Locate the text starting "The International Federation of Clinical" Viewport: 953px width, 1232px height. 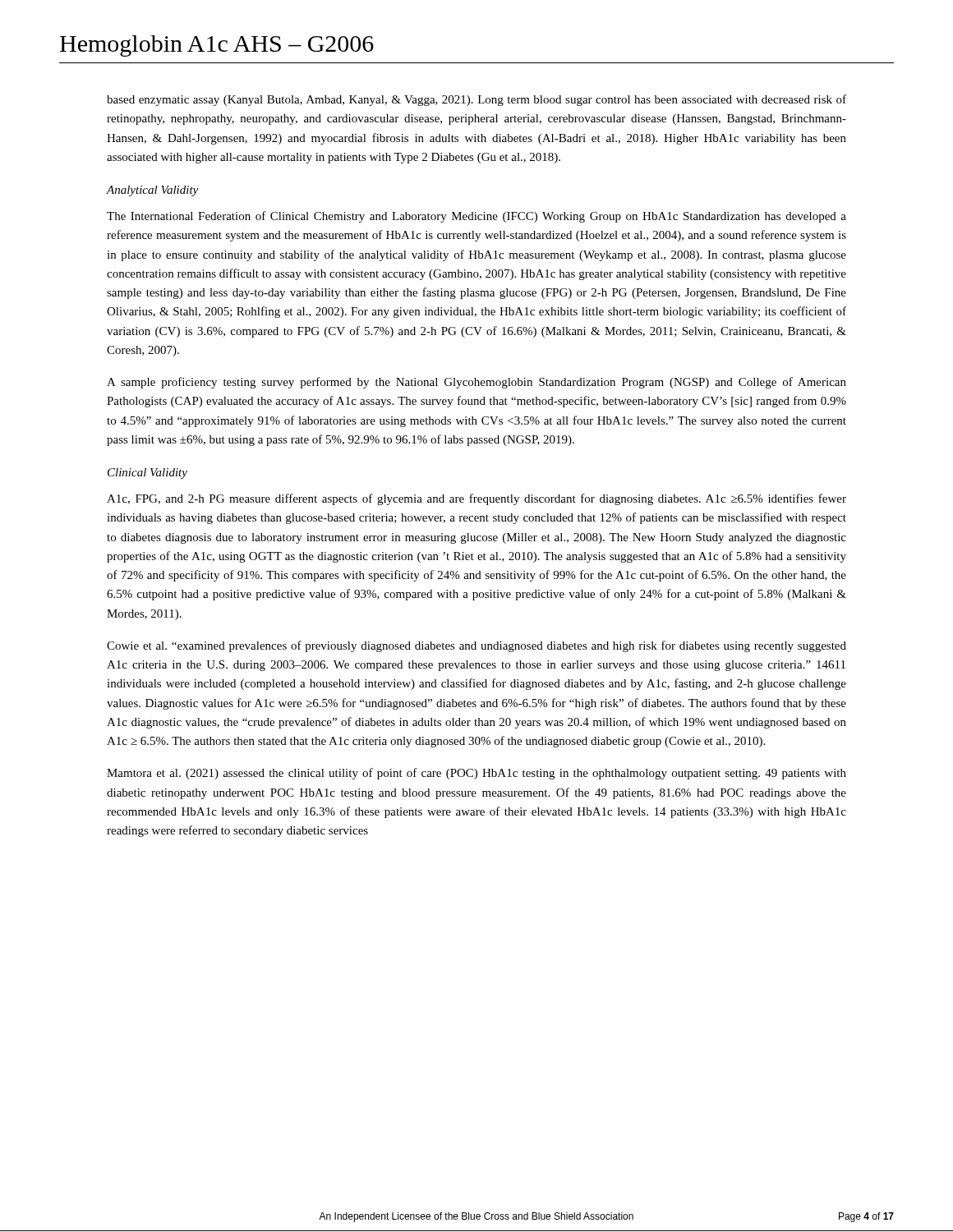(x=476, y=283)
